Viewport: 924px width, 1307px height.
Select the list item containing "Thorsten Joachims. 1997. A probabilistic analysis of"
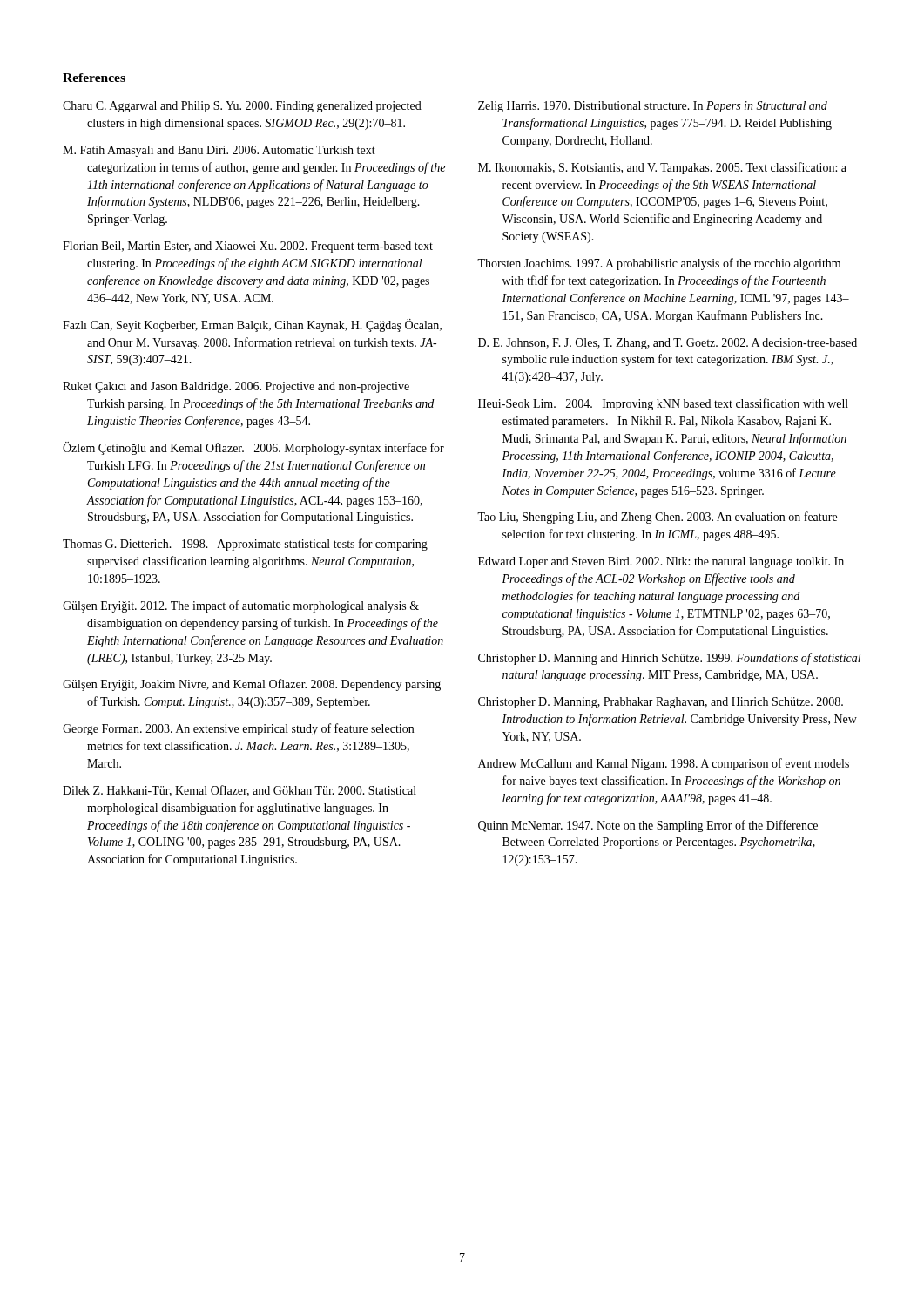coord(663,290)
